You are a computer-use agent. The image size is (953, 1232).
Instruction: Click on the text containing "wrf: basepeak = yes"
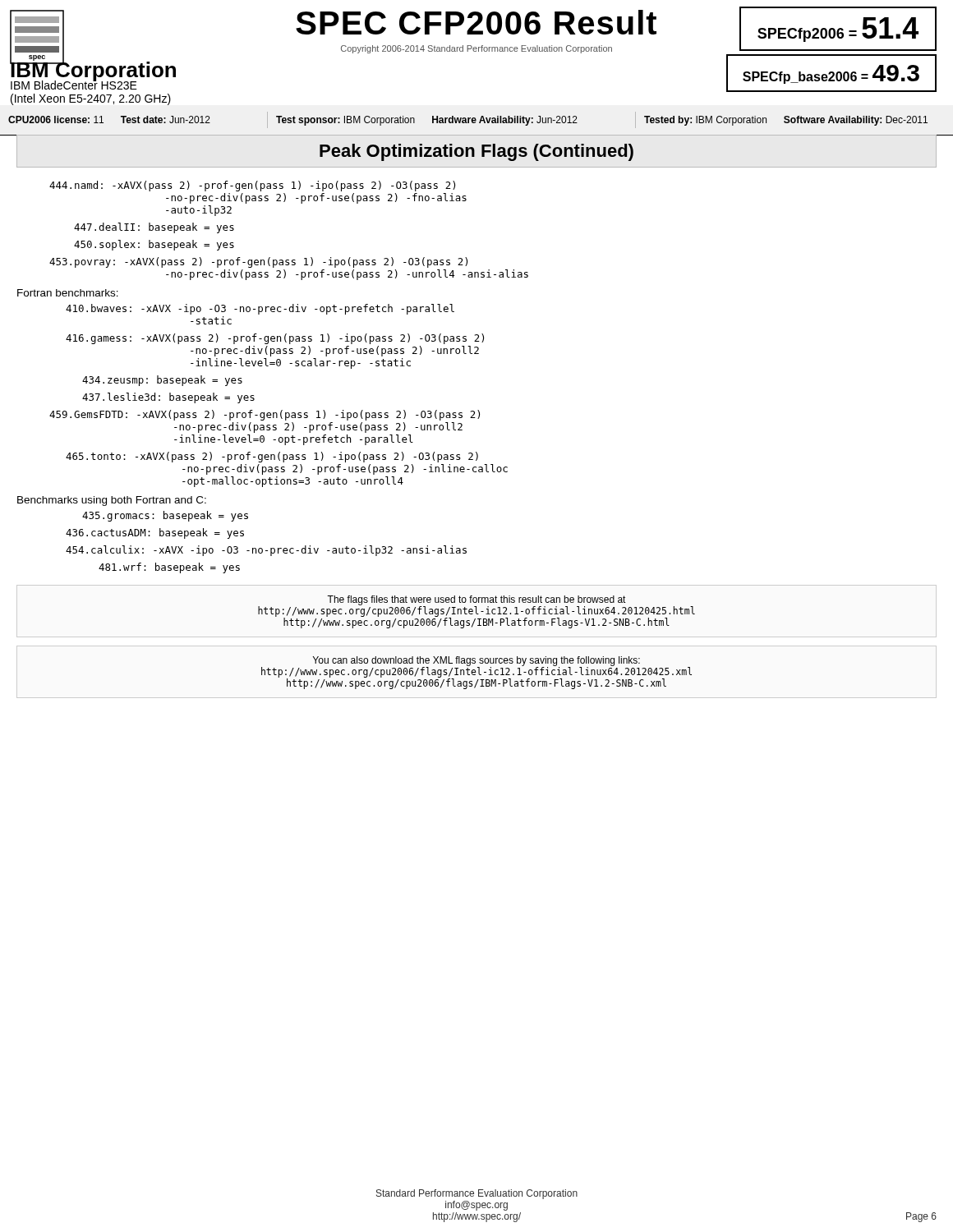tap(170, 567)
